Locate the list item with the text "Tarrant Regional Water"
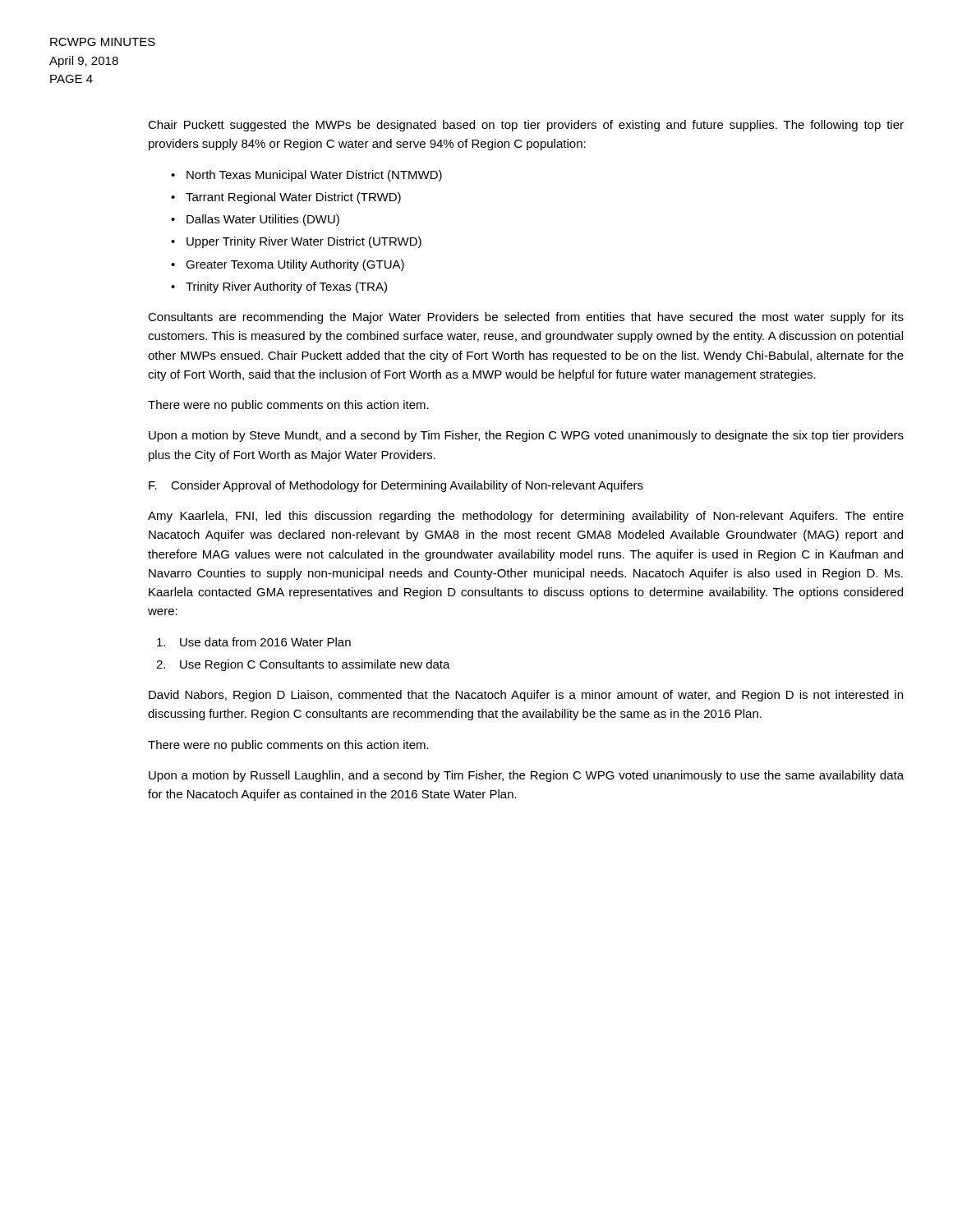953x1232 pixels. click(x=294, y=197)
